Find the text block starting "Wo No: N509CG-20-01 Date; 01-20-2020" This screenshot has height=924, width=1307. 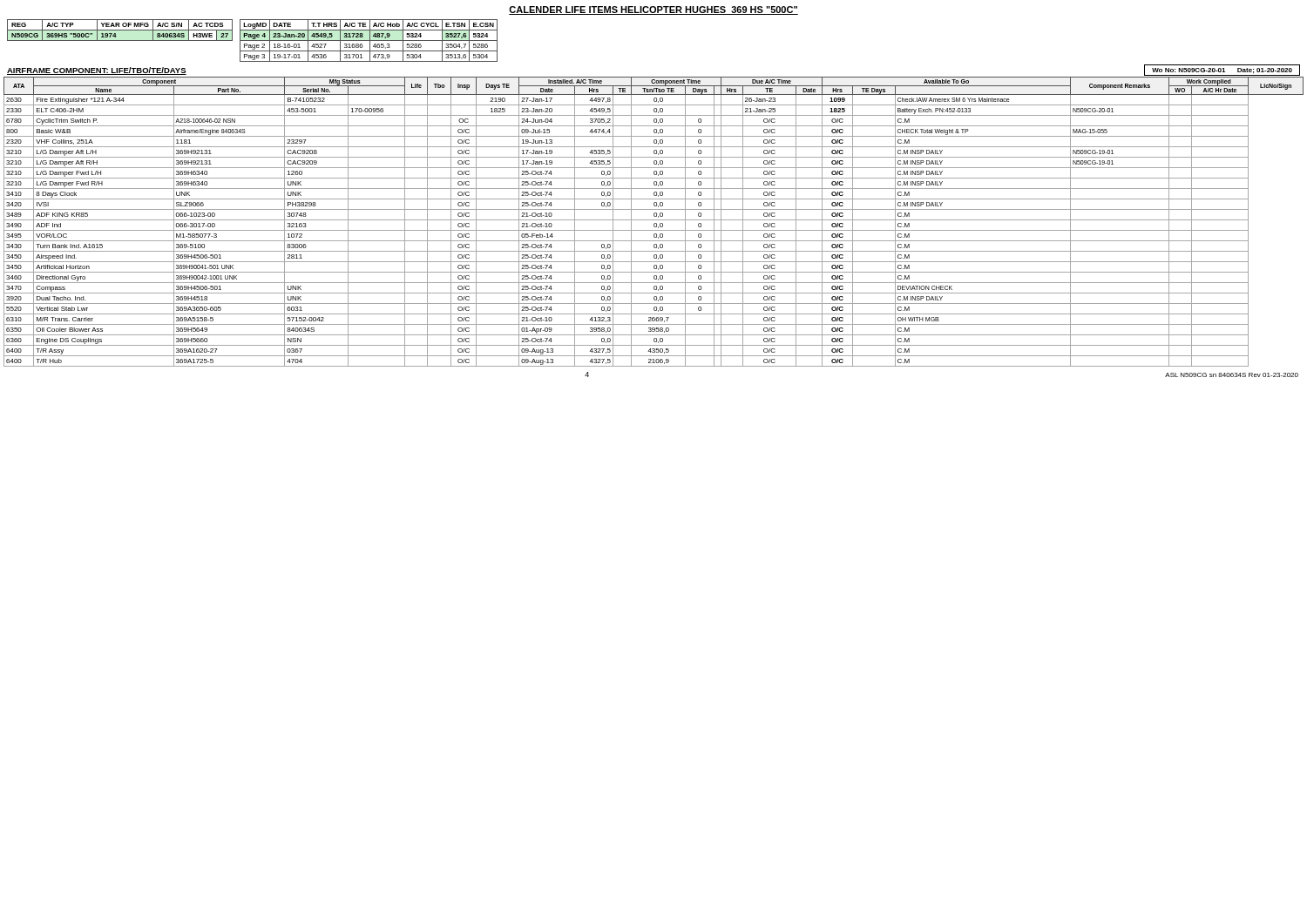pyautogui.click(x=1222, y=70)
